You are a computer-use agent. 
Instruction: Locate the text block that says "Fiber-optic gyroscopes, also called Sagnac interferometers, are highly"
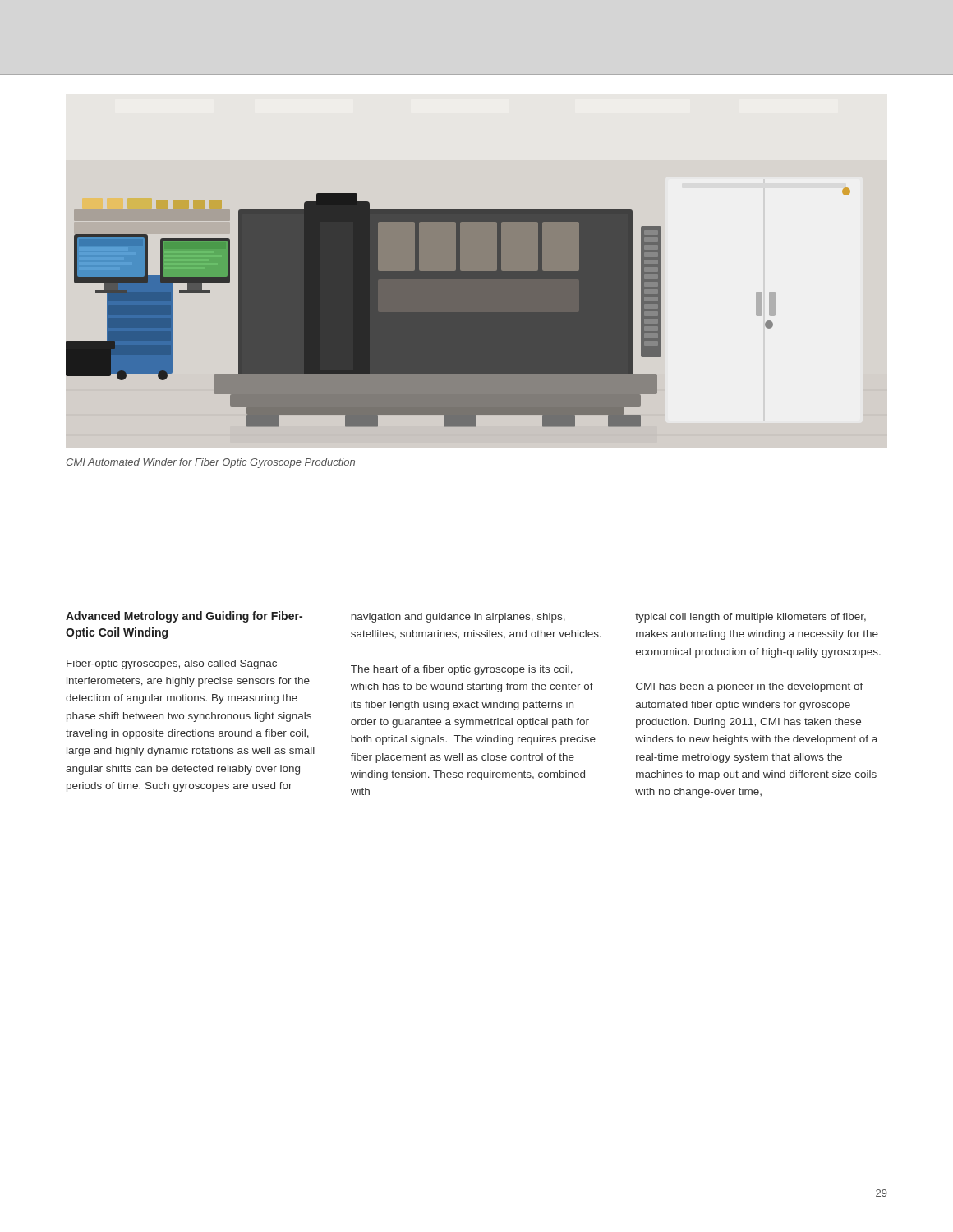[x=190, y=724]
